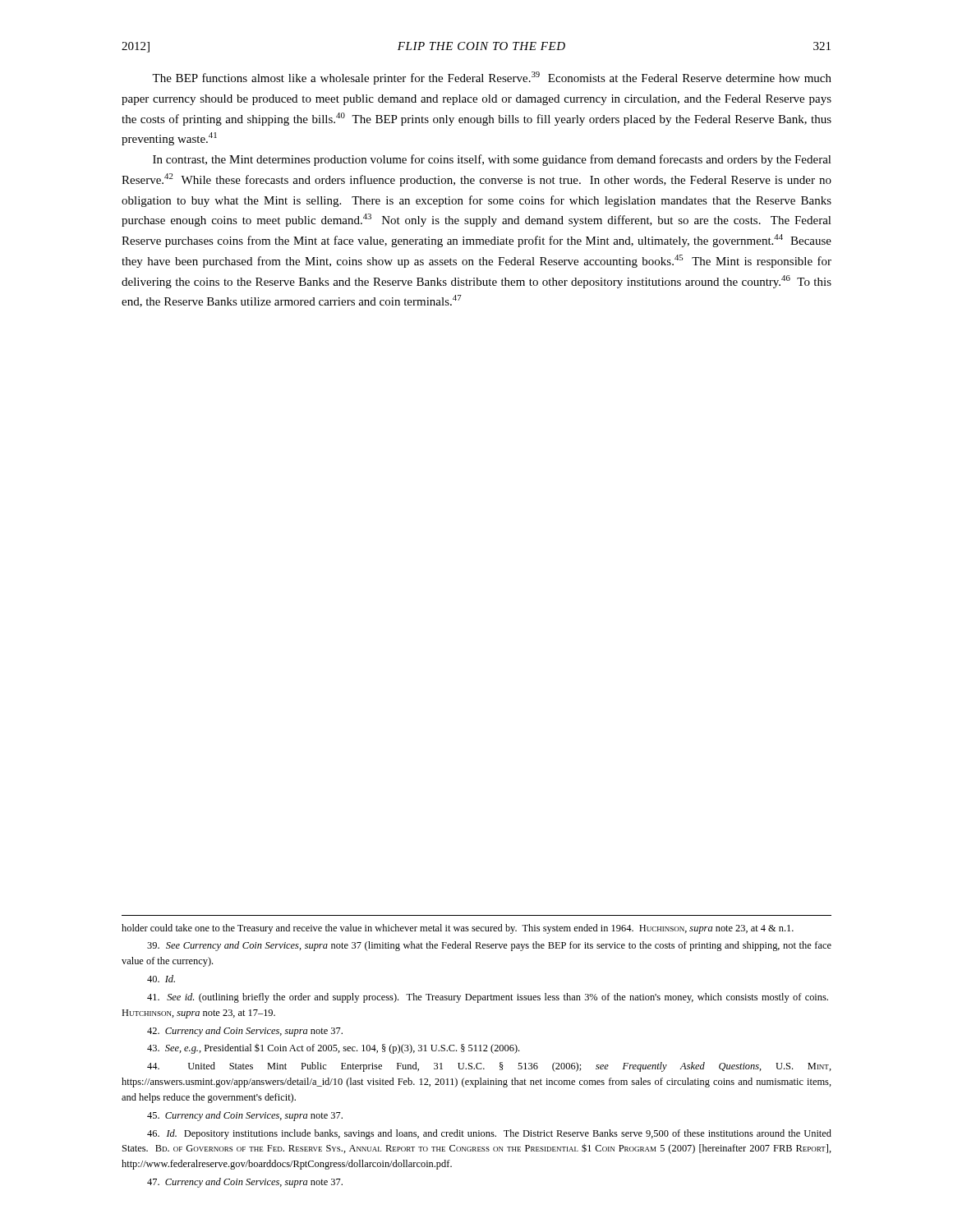The image size is (953, 1232).
Task: Find the block on this page that starts "In contrast, the Mint"
Action: 476,231
